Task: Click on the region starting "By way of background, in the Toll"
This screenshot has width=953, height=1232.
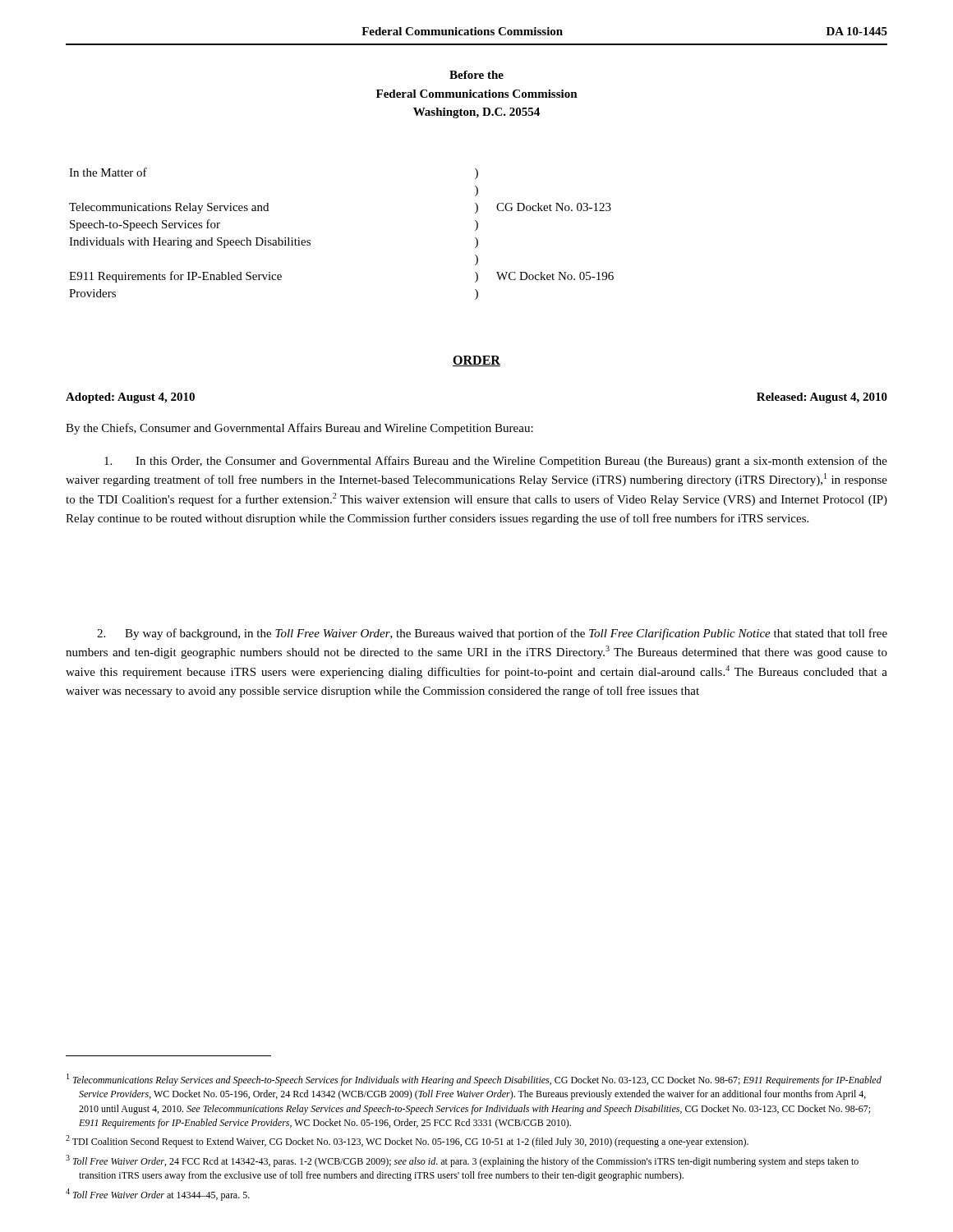Action: point(476,662)
